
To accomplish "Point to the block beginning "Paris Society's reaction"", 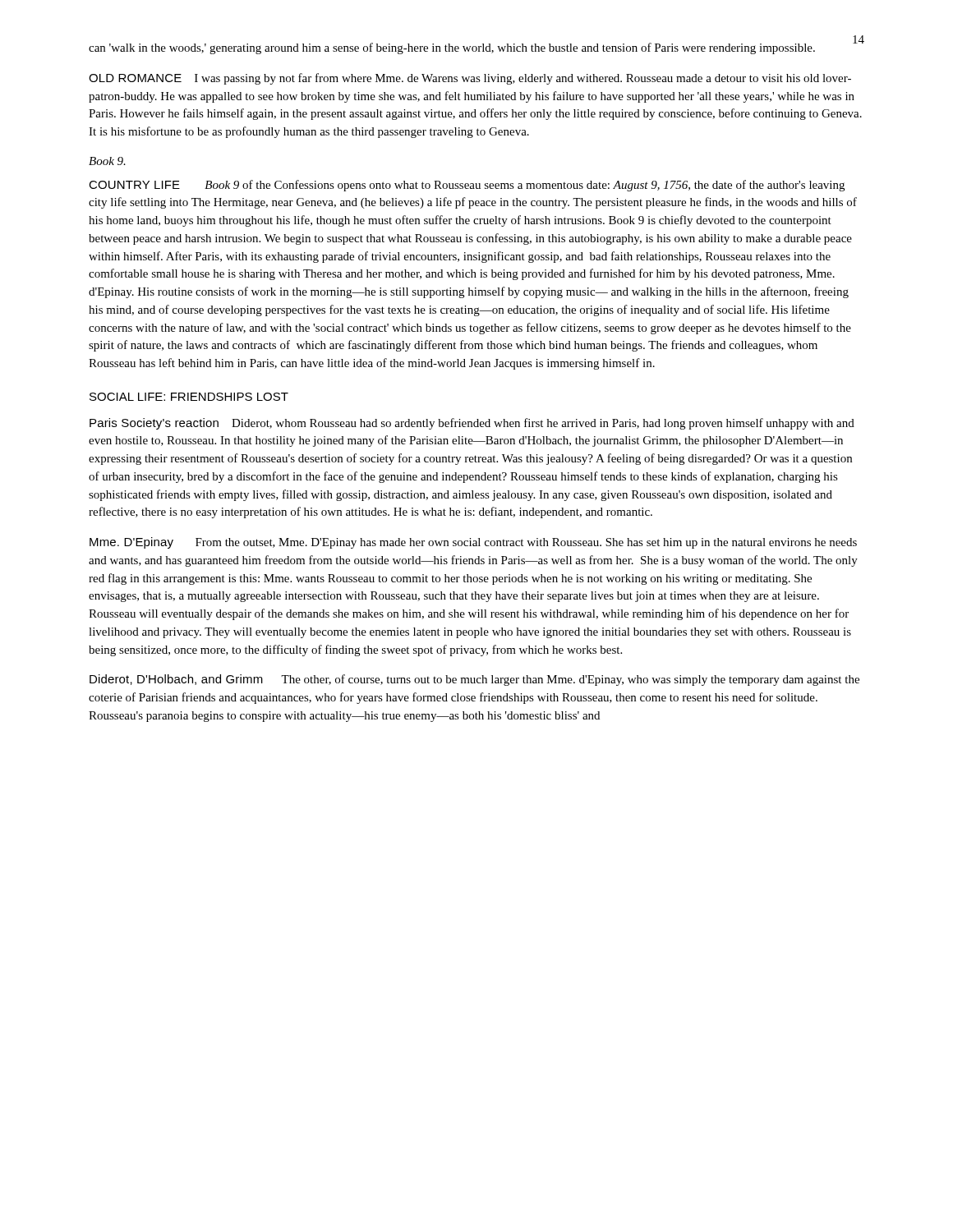I will click(471, 467).
